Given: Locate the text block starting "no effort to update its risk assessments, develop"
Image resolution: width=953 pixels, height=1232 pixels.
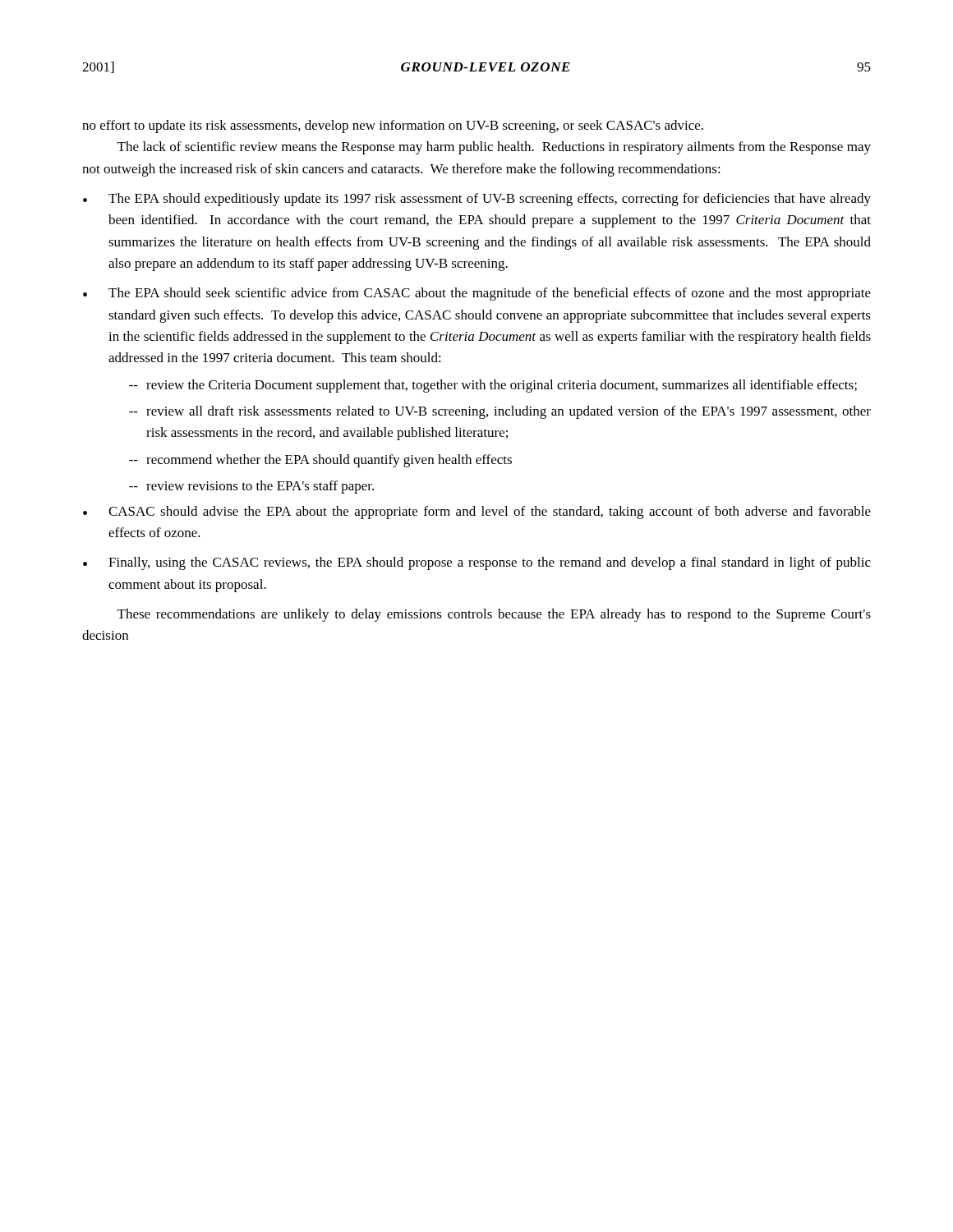Looking at the screenshot, I should 393,125.
